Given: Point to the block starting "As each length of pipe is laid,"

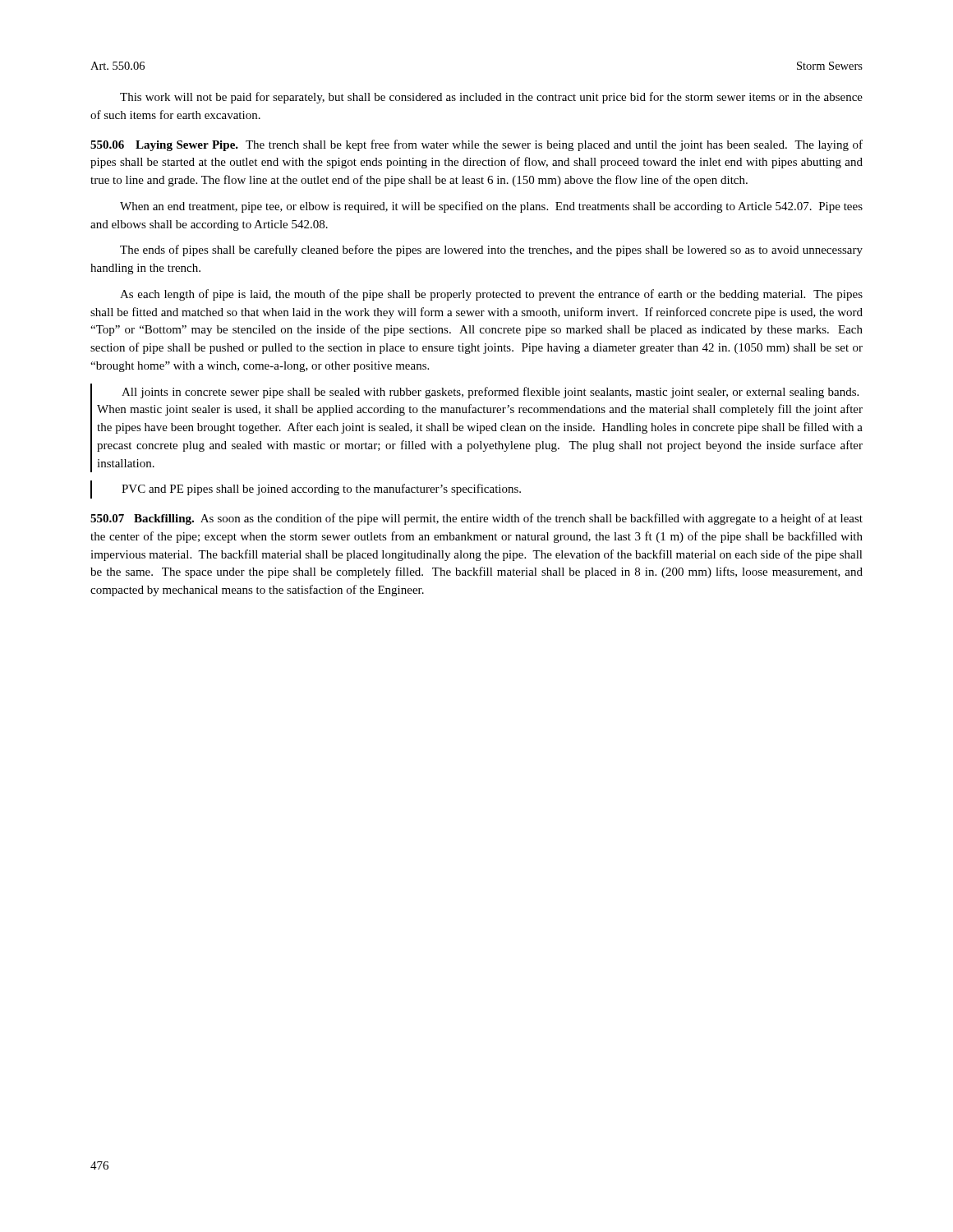Looking at the screenshot, I should tap(476, 330).
